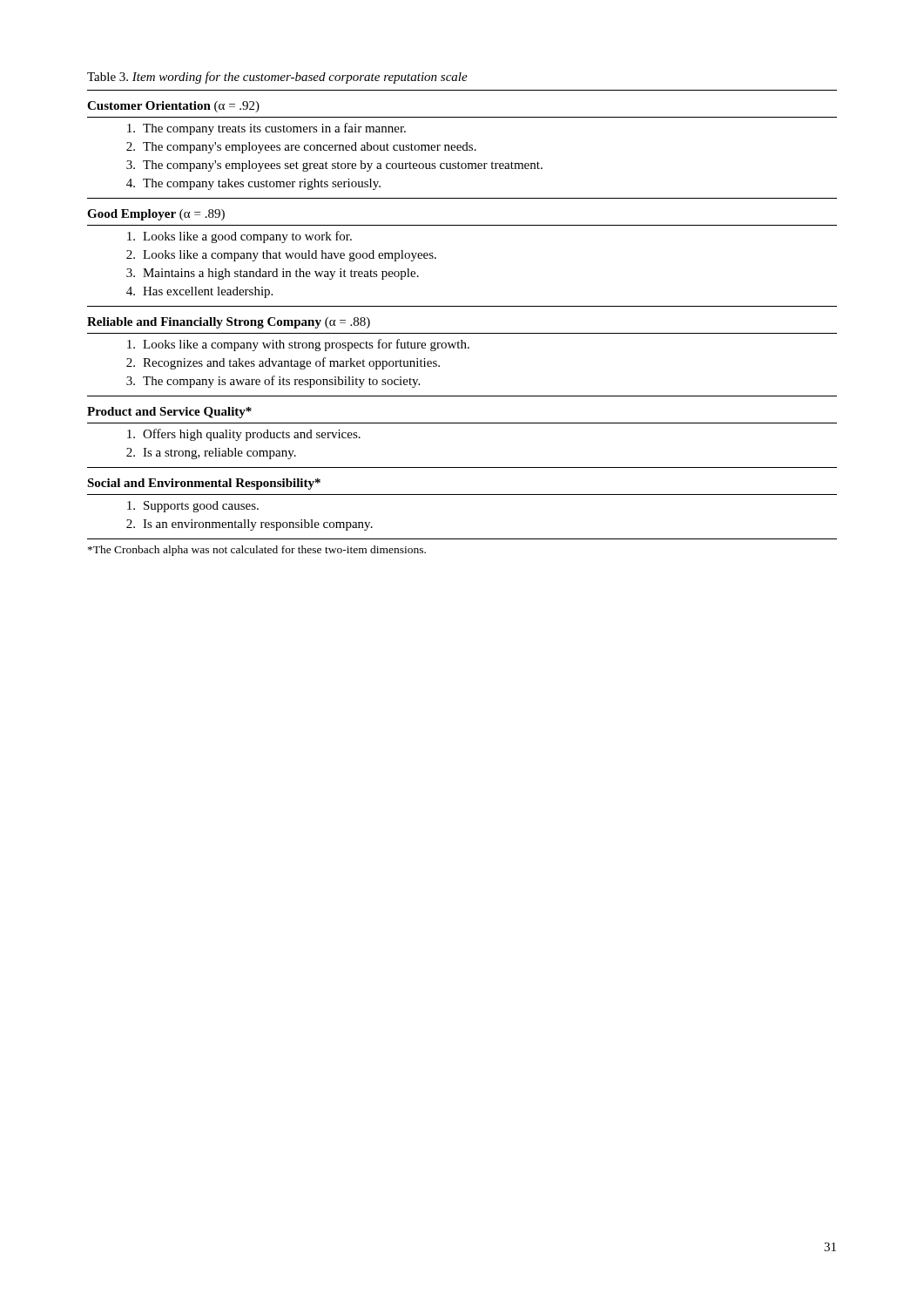Navigate to the text starting "2. Looks like a"
Viewport: 924px width, 1307px height.
[x=273, y=255]
